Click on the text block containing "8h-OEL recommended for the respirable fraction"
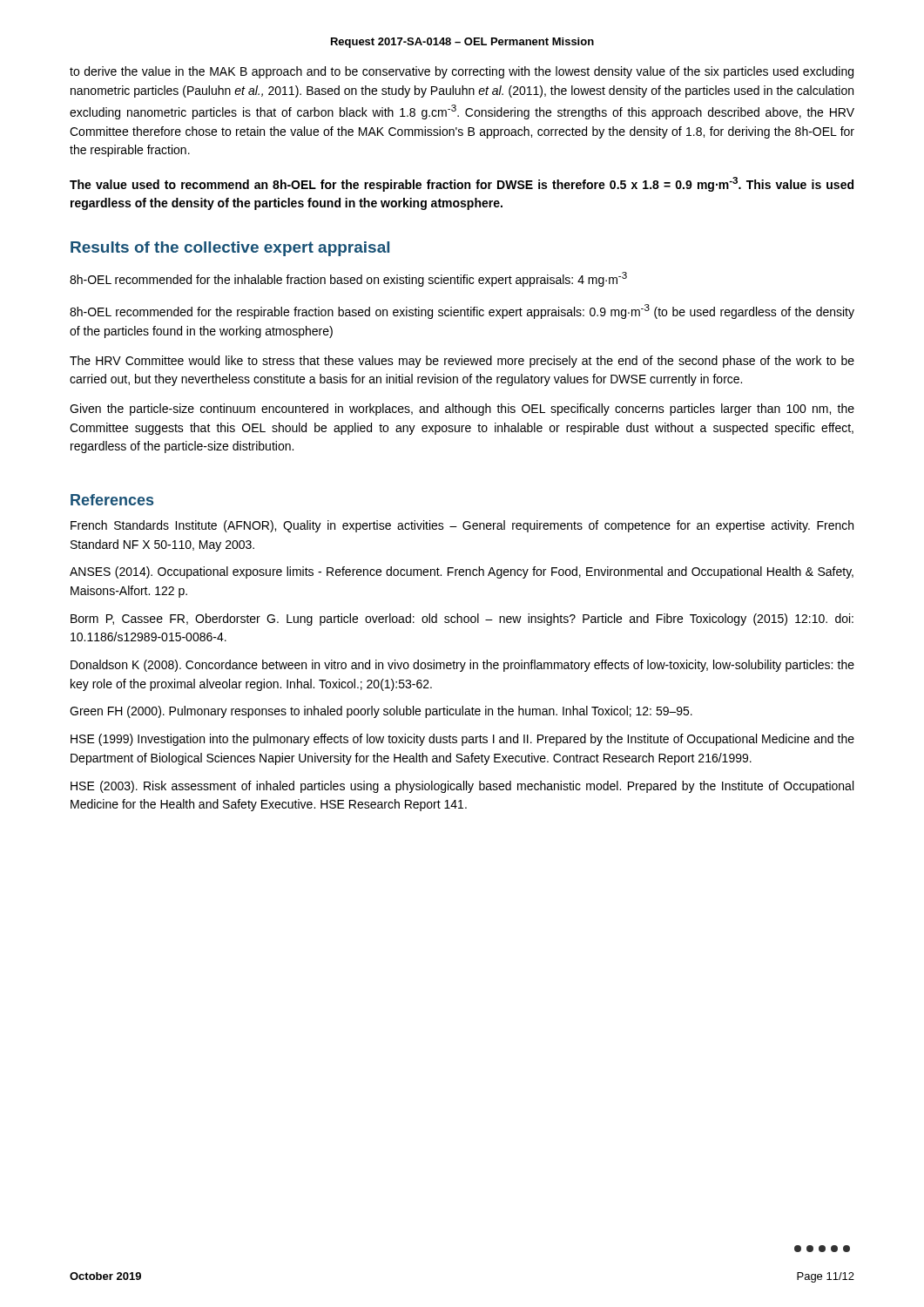The width and height of the screenshot is (924, 1307). pyautogui.click(x=462, y=320)
